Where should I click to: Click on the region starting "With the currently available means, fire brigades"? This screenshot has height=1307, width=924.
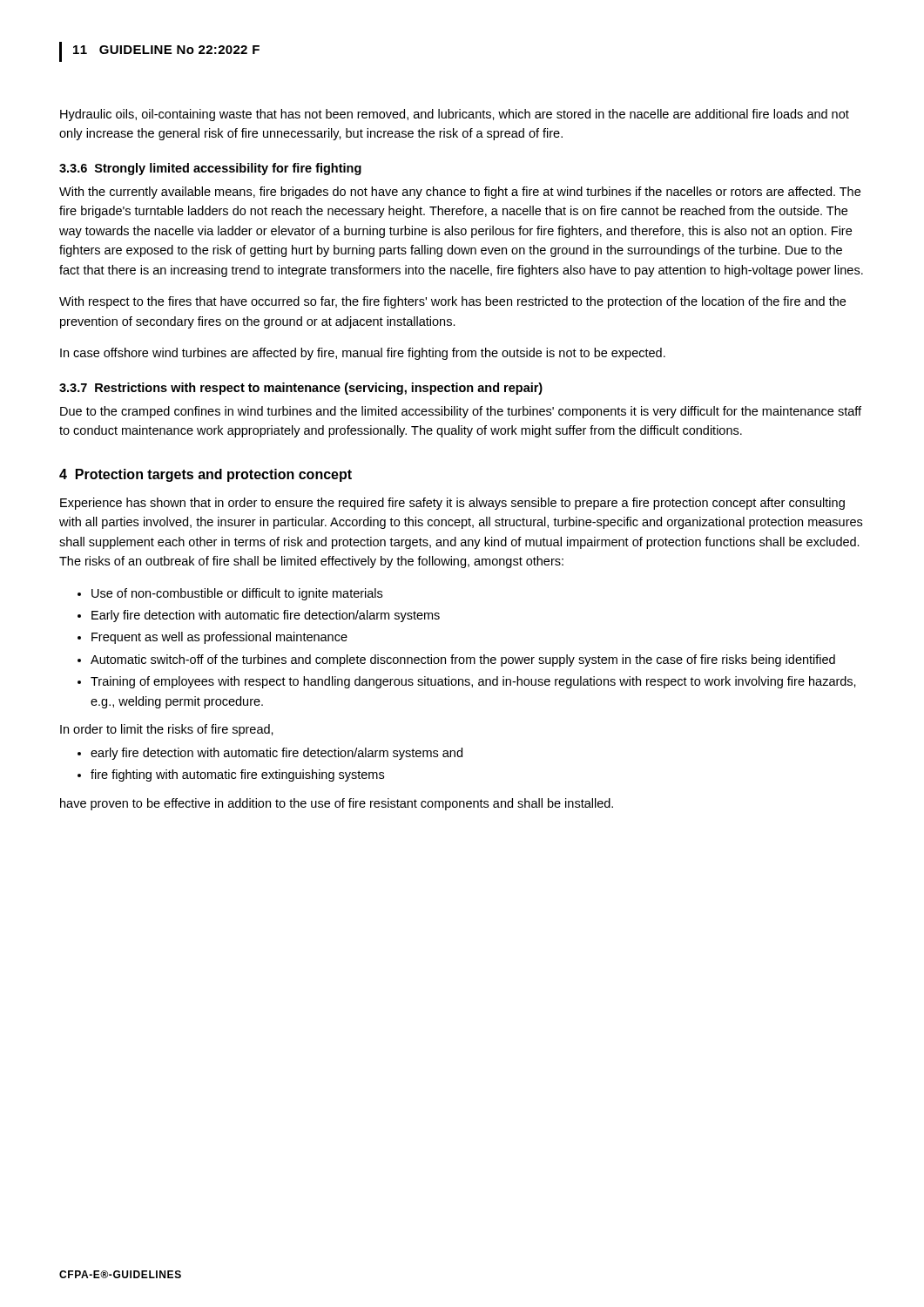(x=461, y=231)
